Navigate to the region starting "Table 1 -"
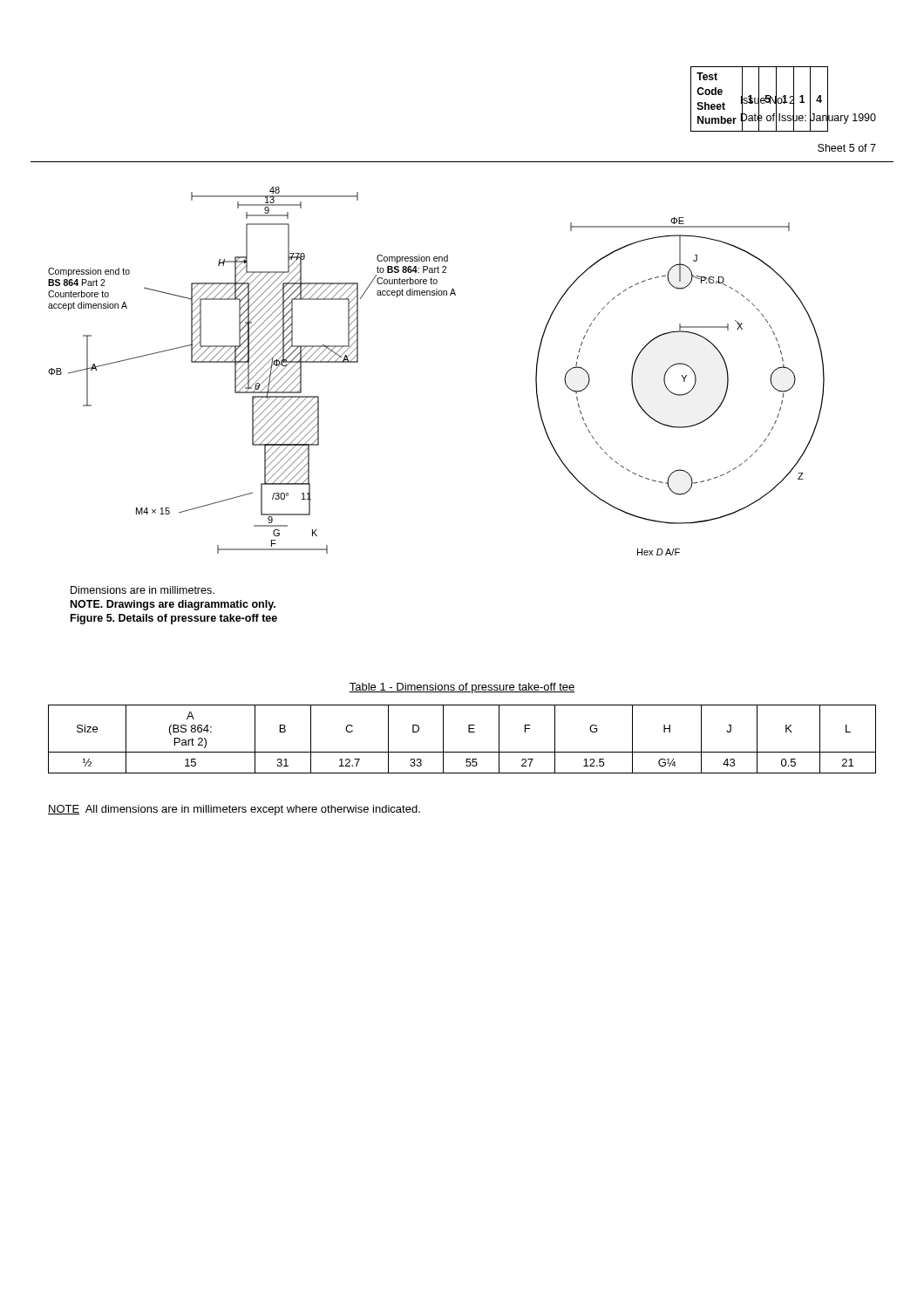Viewport: 924px width, 1308px height. pyautogui.click(x=462, y=687)
